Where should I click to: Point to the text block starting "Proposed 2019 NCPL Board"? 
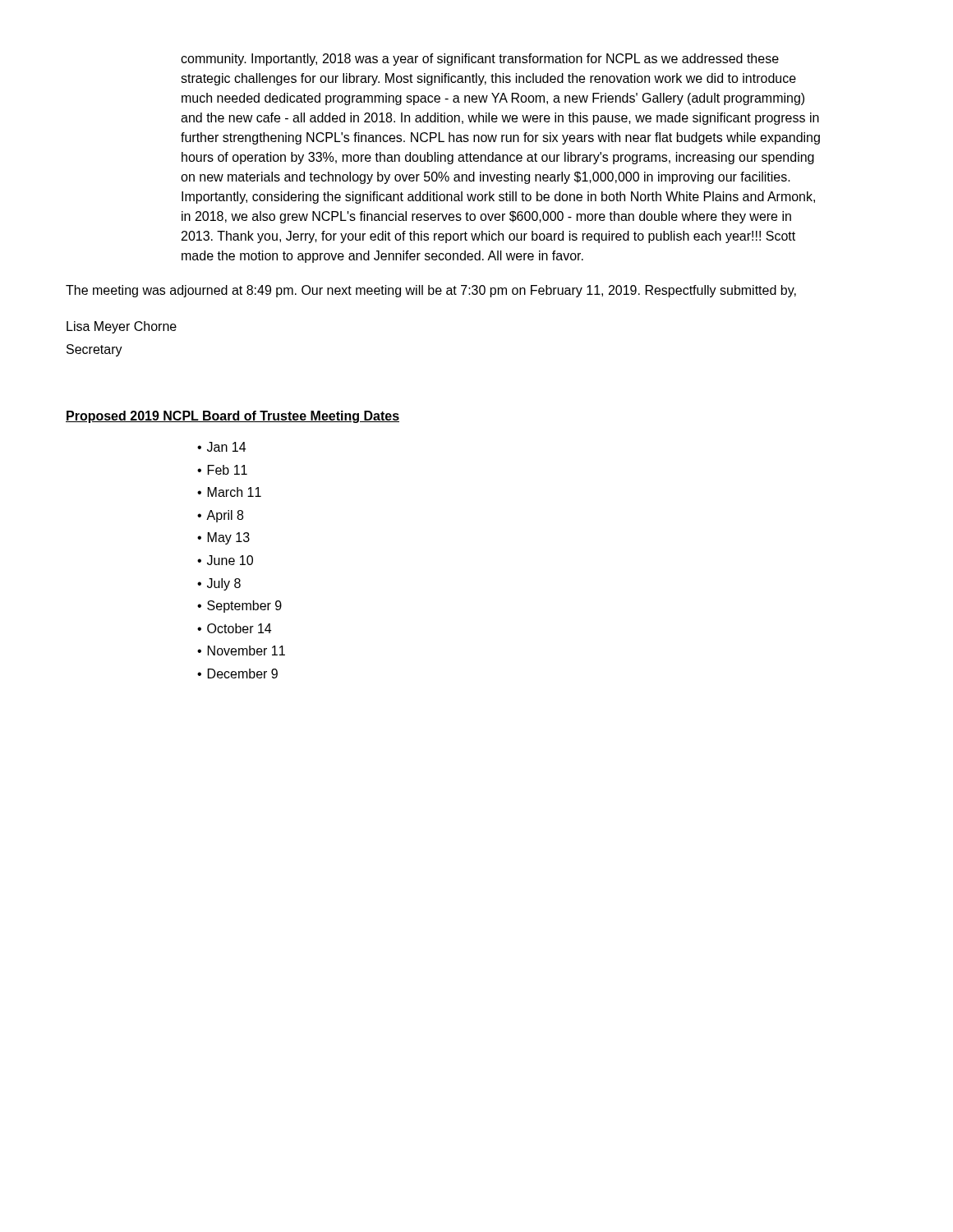click(x=233, y=416)
